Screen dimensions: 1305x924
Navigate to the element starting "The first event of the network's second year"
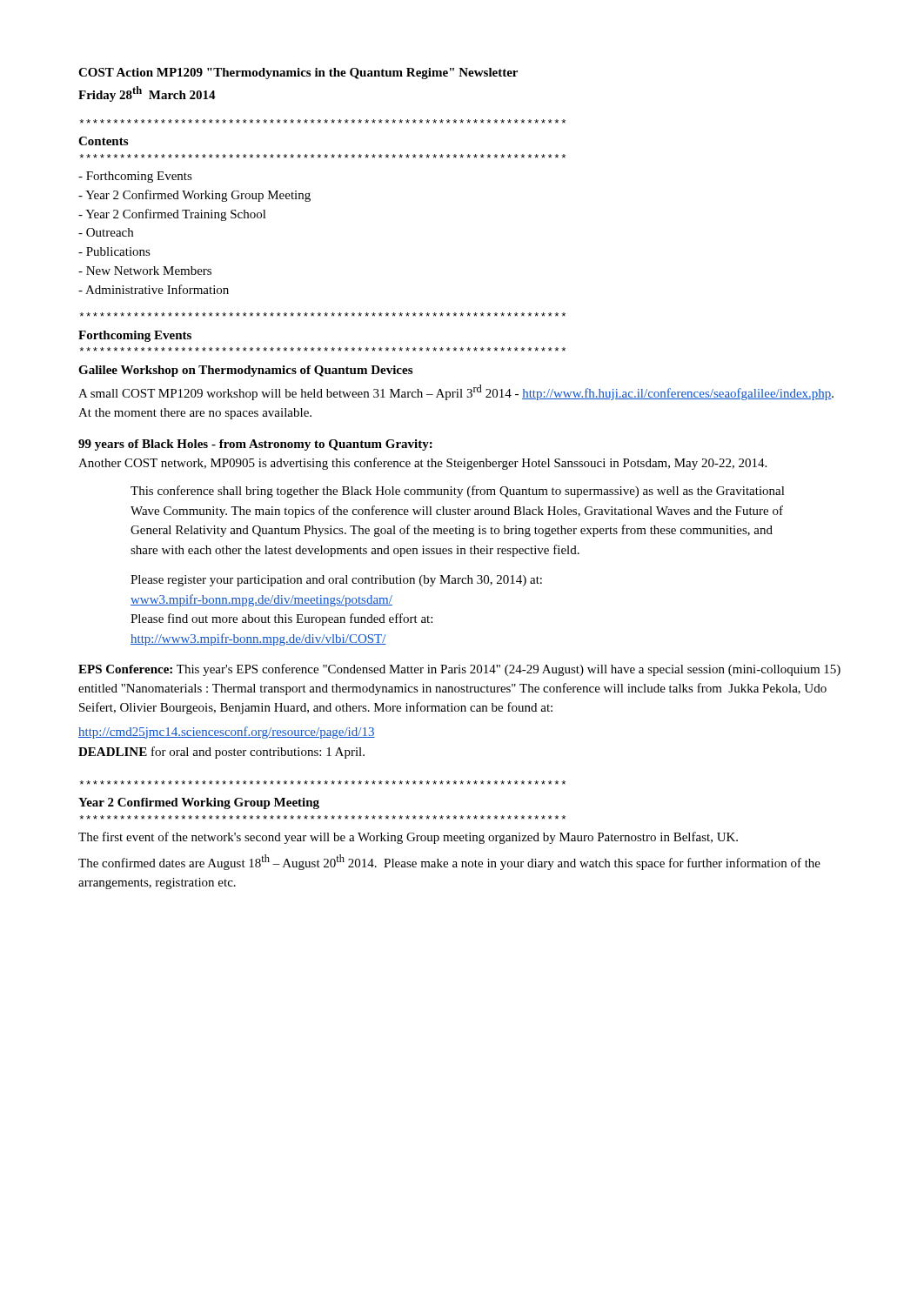point(462,860)
